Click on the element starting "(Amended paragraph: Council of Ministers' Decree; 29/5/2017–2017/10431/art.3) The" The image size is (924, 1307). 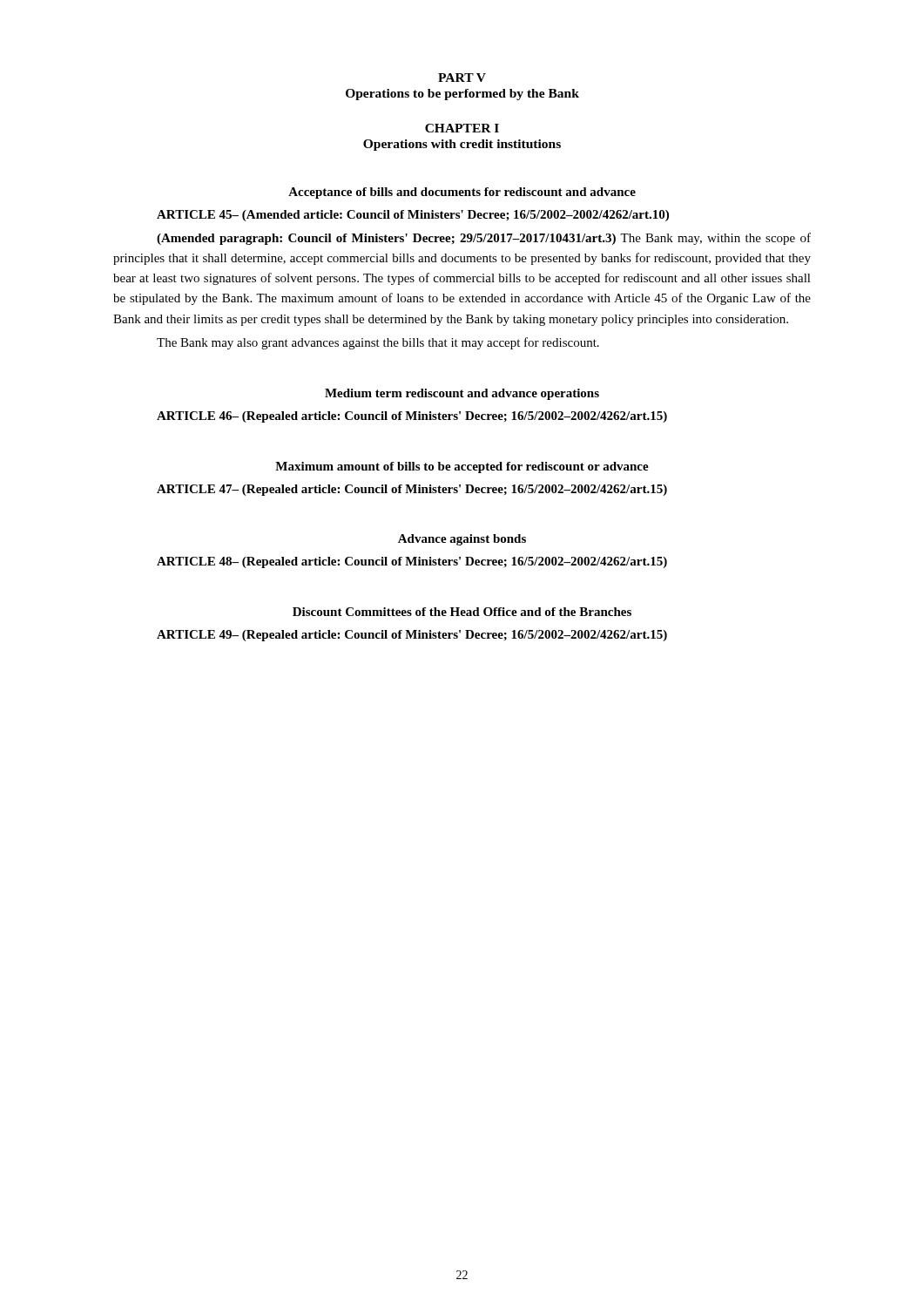click(462, 278)
